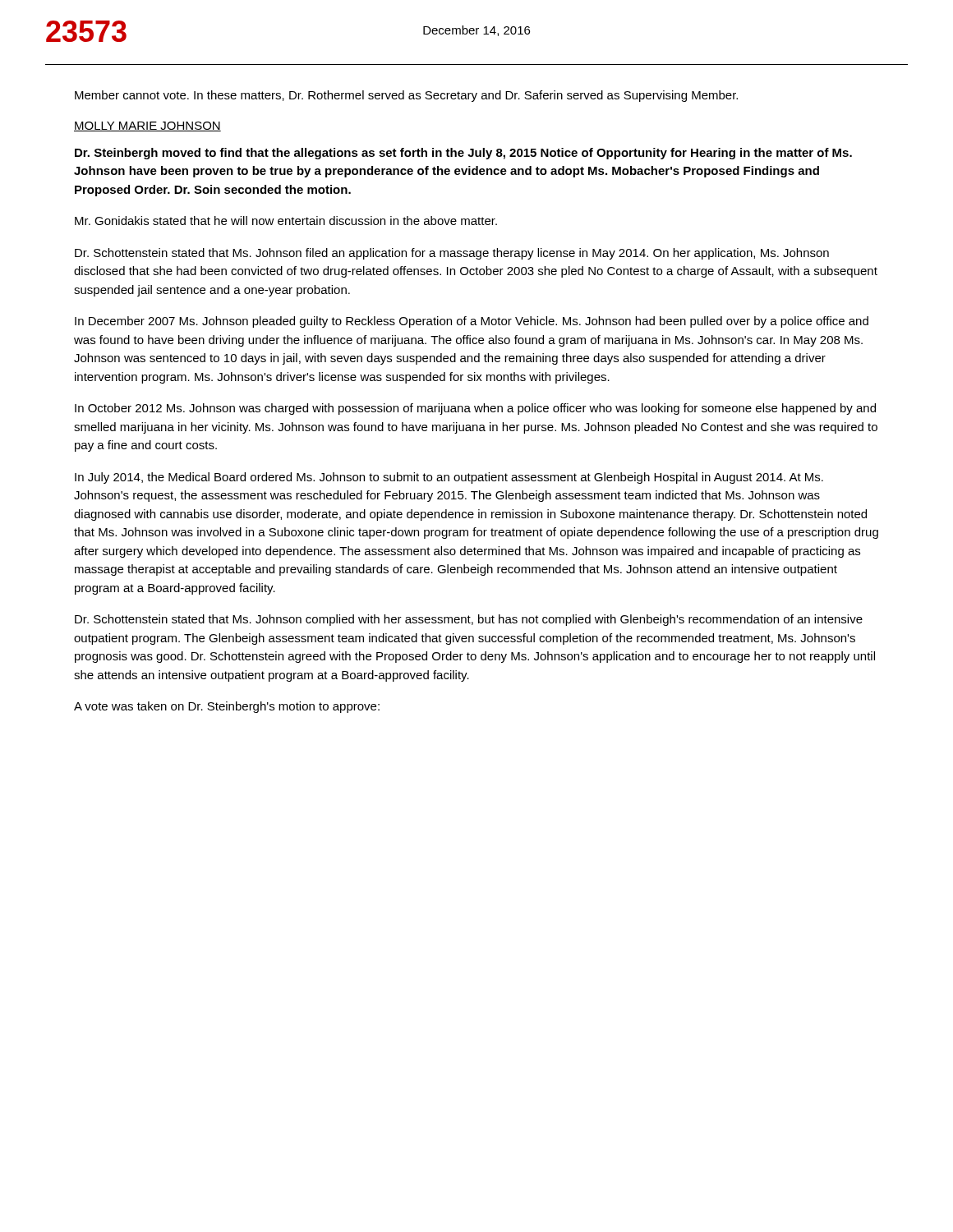The image size is (953, 1232).
Task: Select the block starting "In December 2007 Ms. Johnson pleaded guilty to"
Action: click(476, 349)
